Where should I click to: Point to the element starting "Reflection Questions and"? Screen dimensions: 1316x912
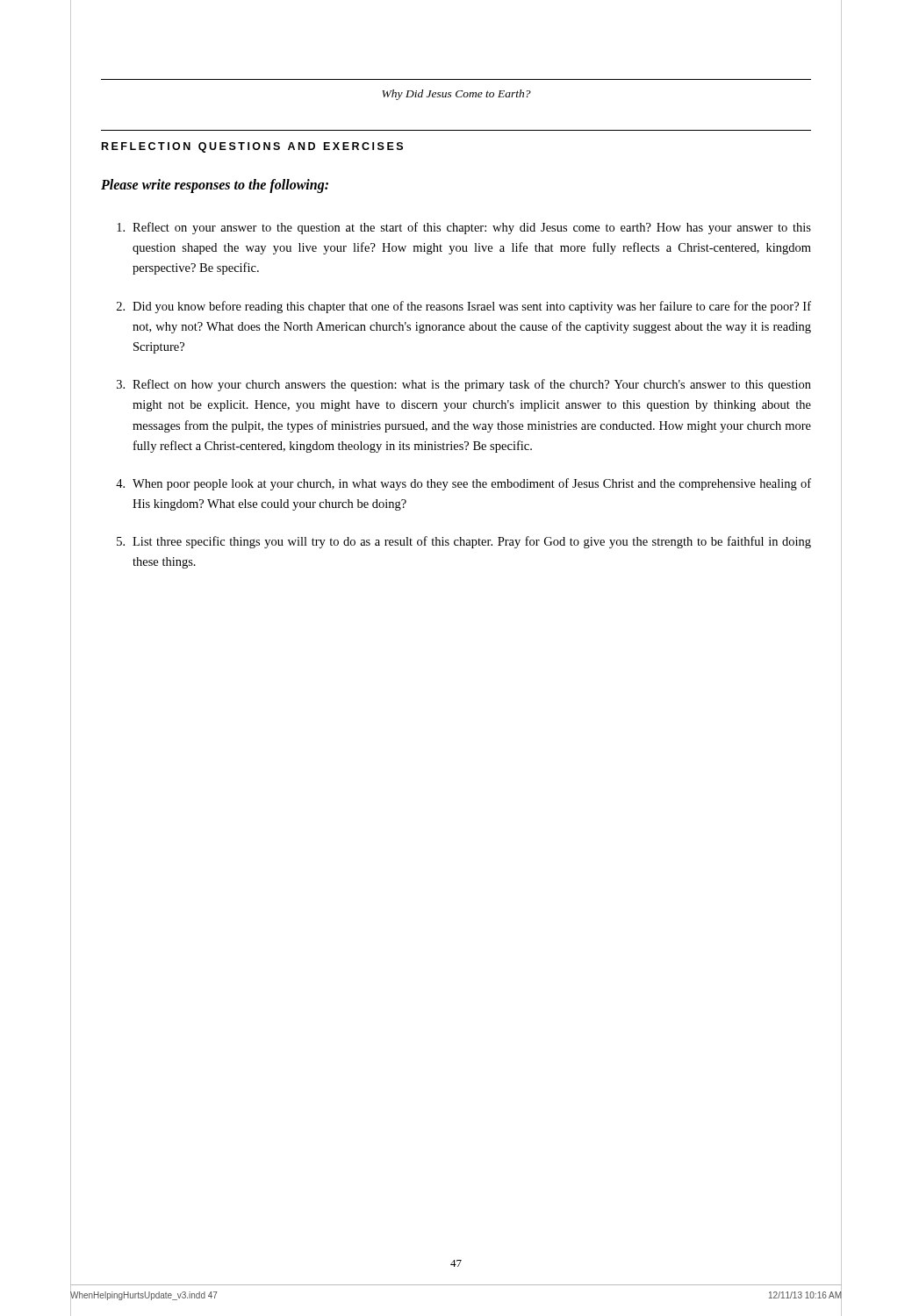pos(253,147)
